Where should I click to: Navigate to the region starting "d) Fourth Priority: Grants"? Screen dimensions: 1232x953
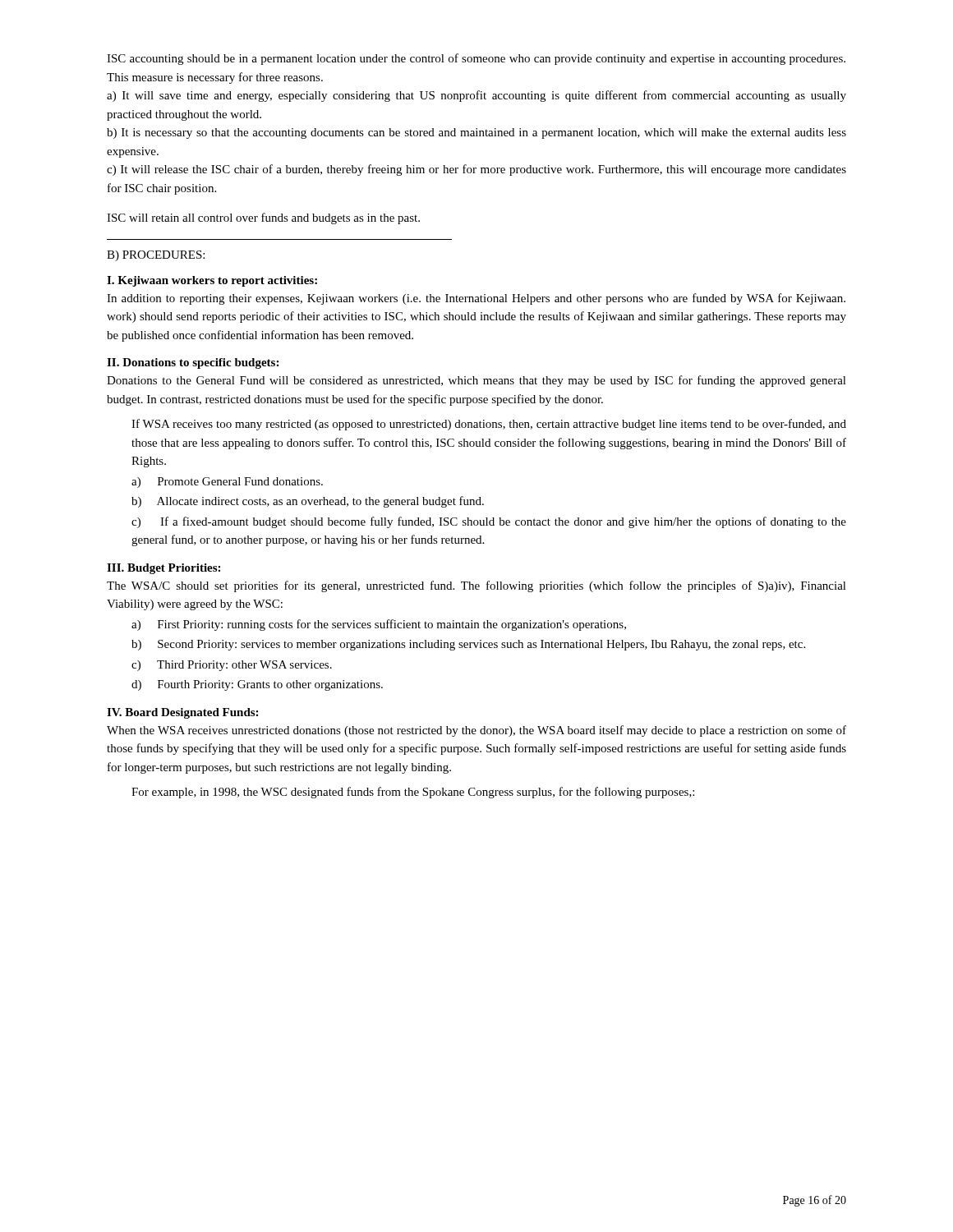[257, 684]
